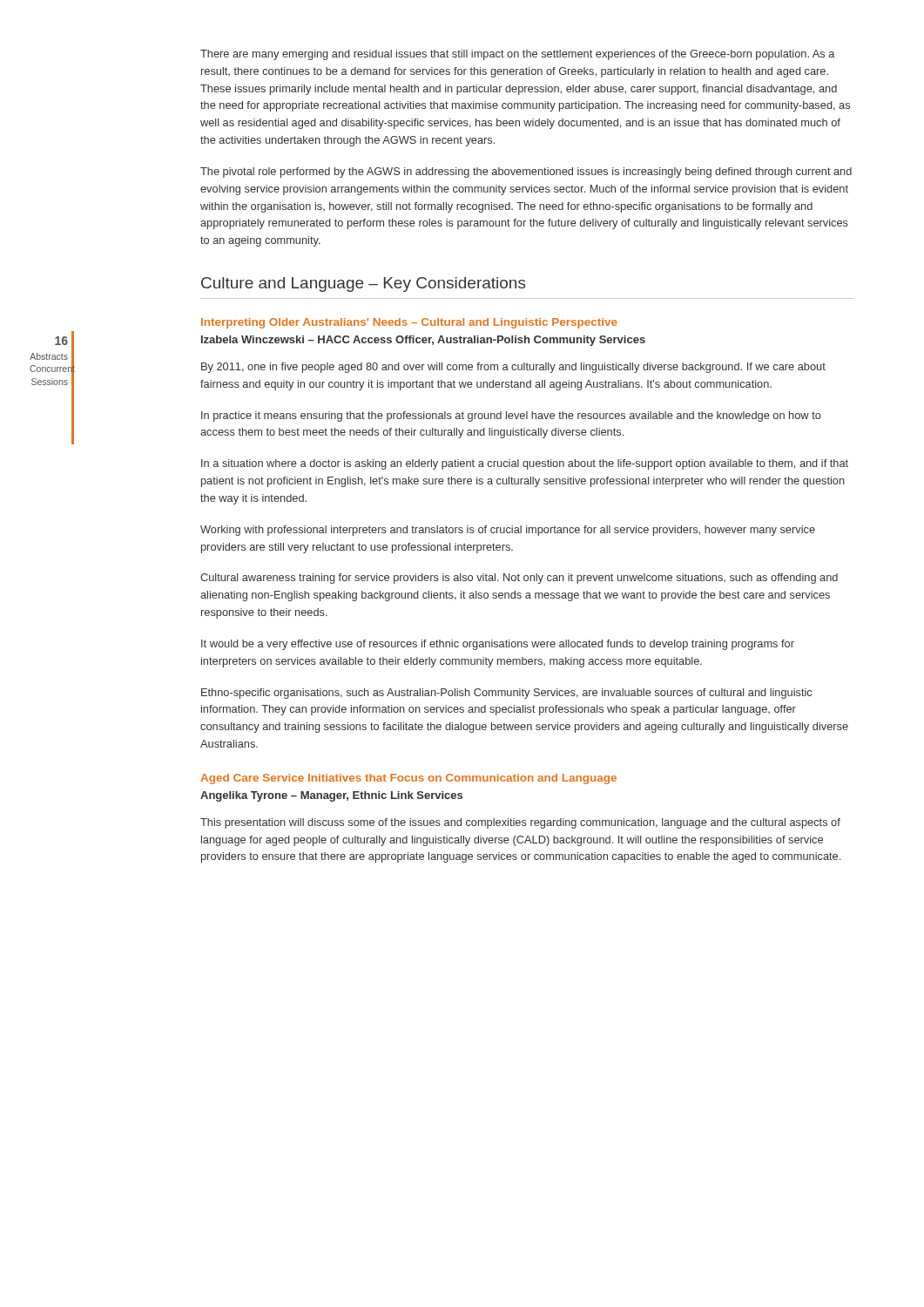
Task: Click on the passage starting "Culture and Language"
Action: (363, 283)
